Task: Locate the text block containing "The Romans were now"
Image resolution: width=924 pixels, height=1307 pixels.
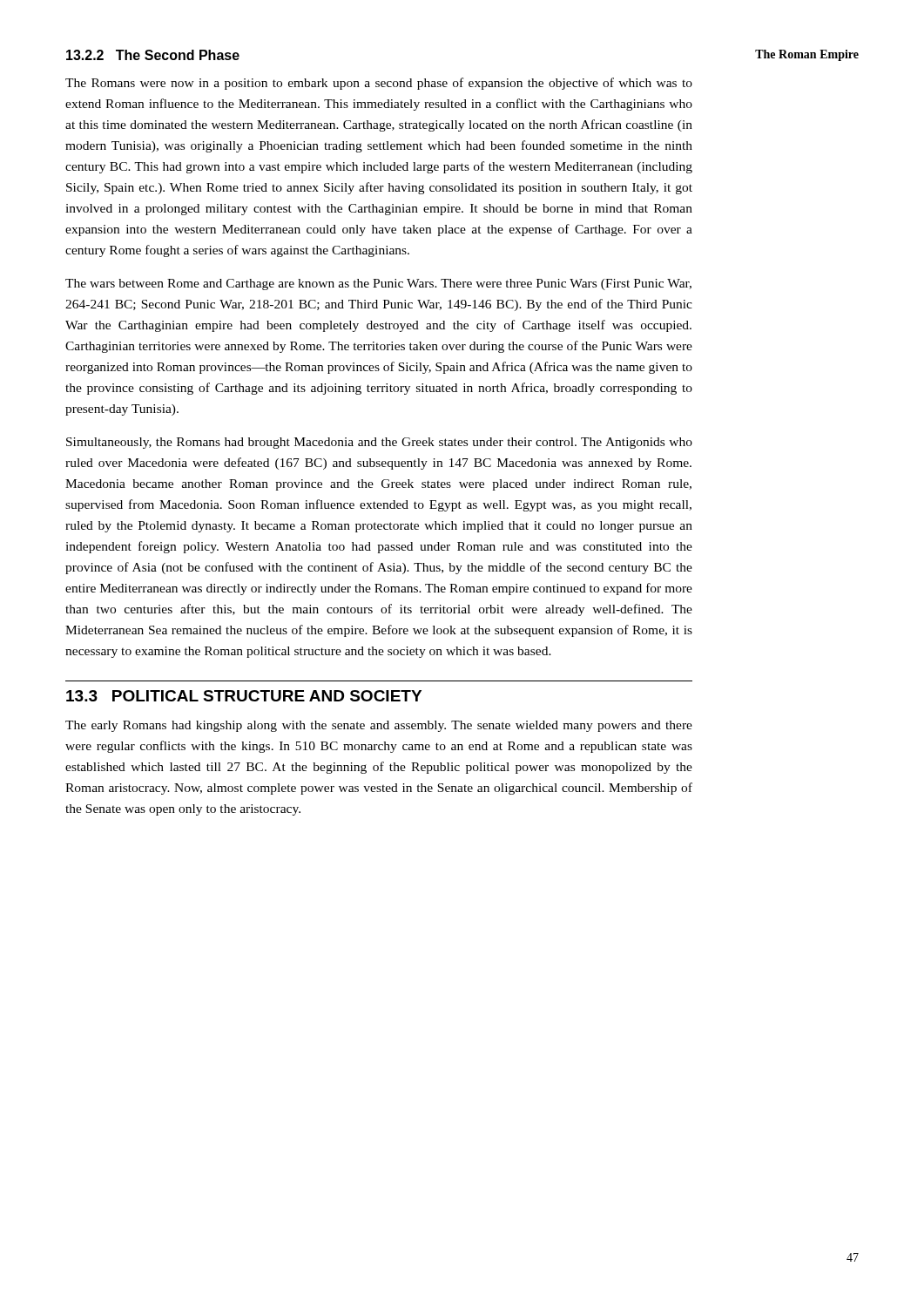Action: [379, 166]
